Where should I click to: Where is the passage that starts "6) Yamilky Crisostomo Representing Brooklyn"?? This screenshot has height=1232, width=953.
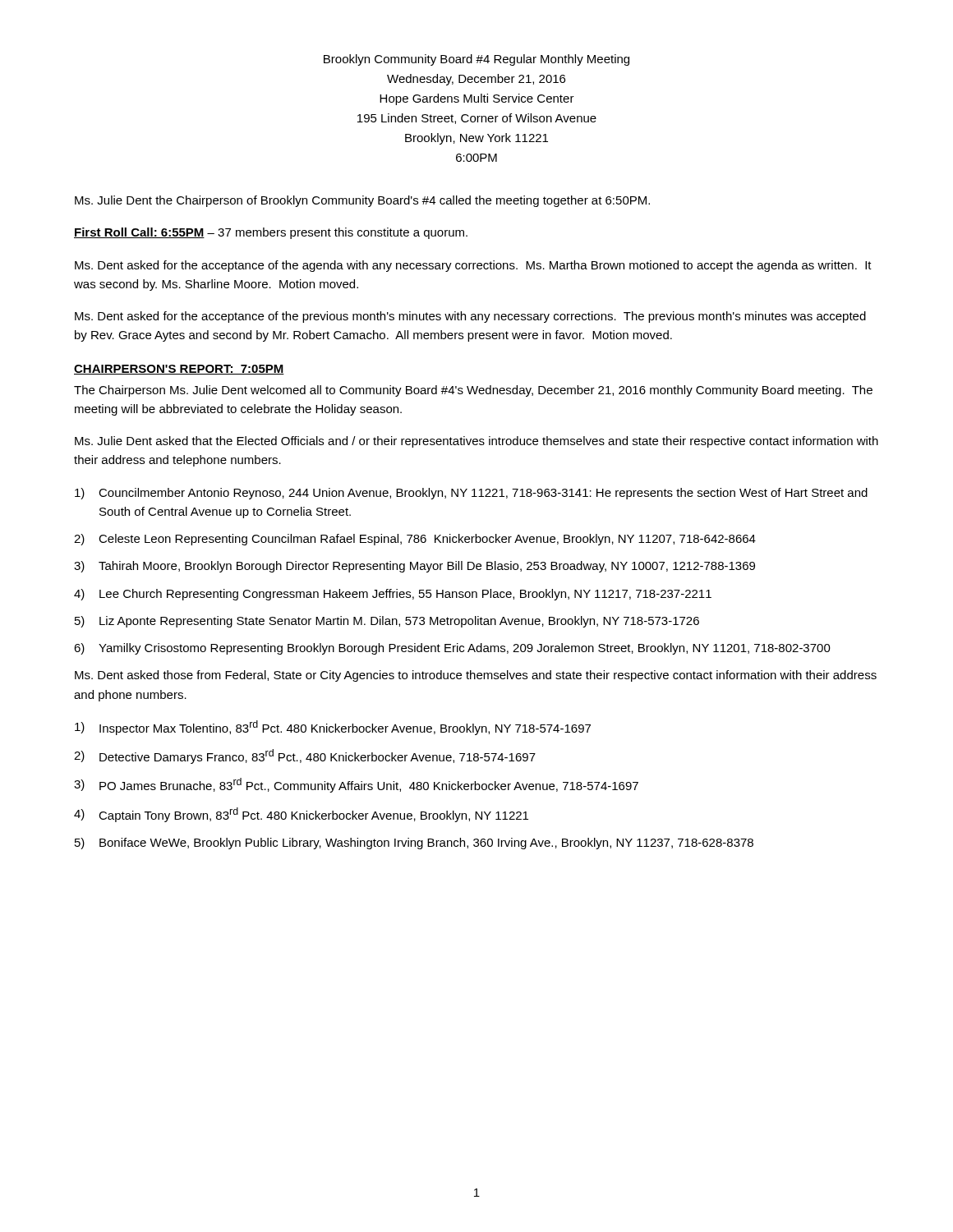476,648
